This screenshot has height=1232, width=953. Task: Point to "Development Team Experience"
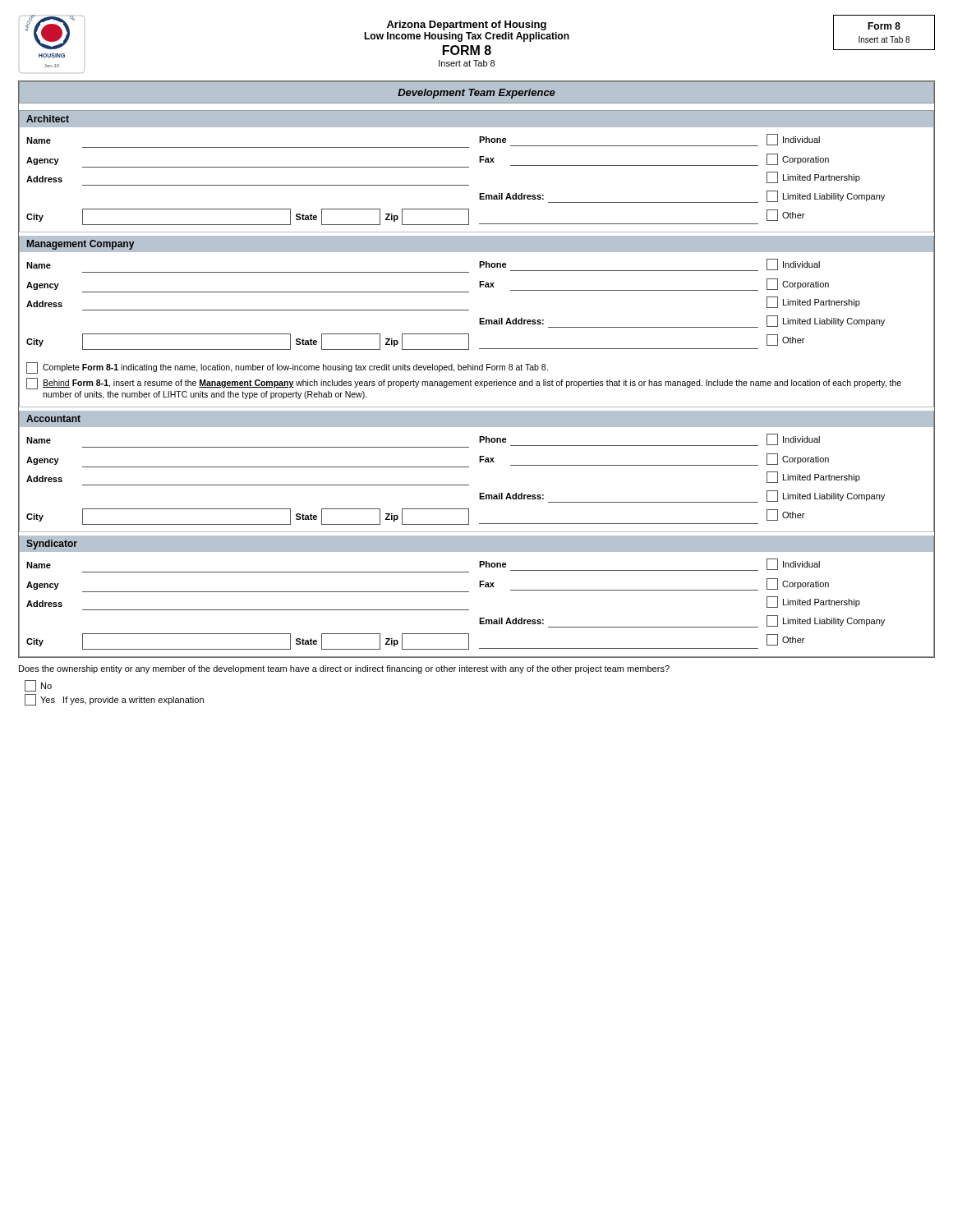(476, 92)
